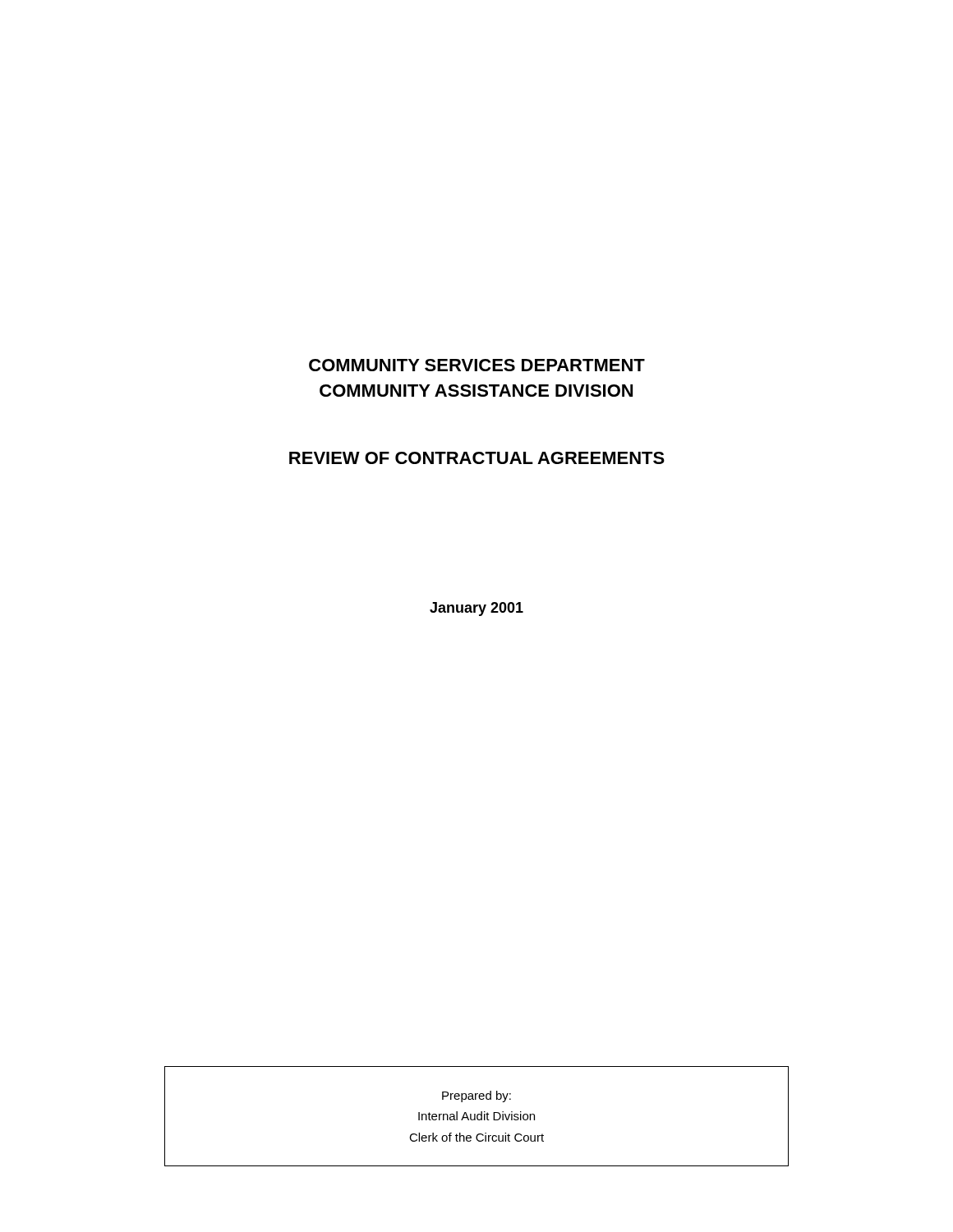Click on the passage starting "COMMUNITY SERVICES DEPARTMENT"
Viewport: 953px width, 1232px height.
point(476,378)
